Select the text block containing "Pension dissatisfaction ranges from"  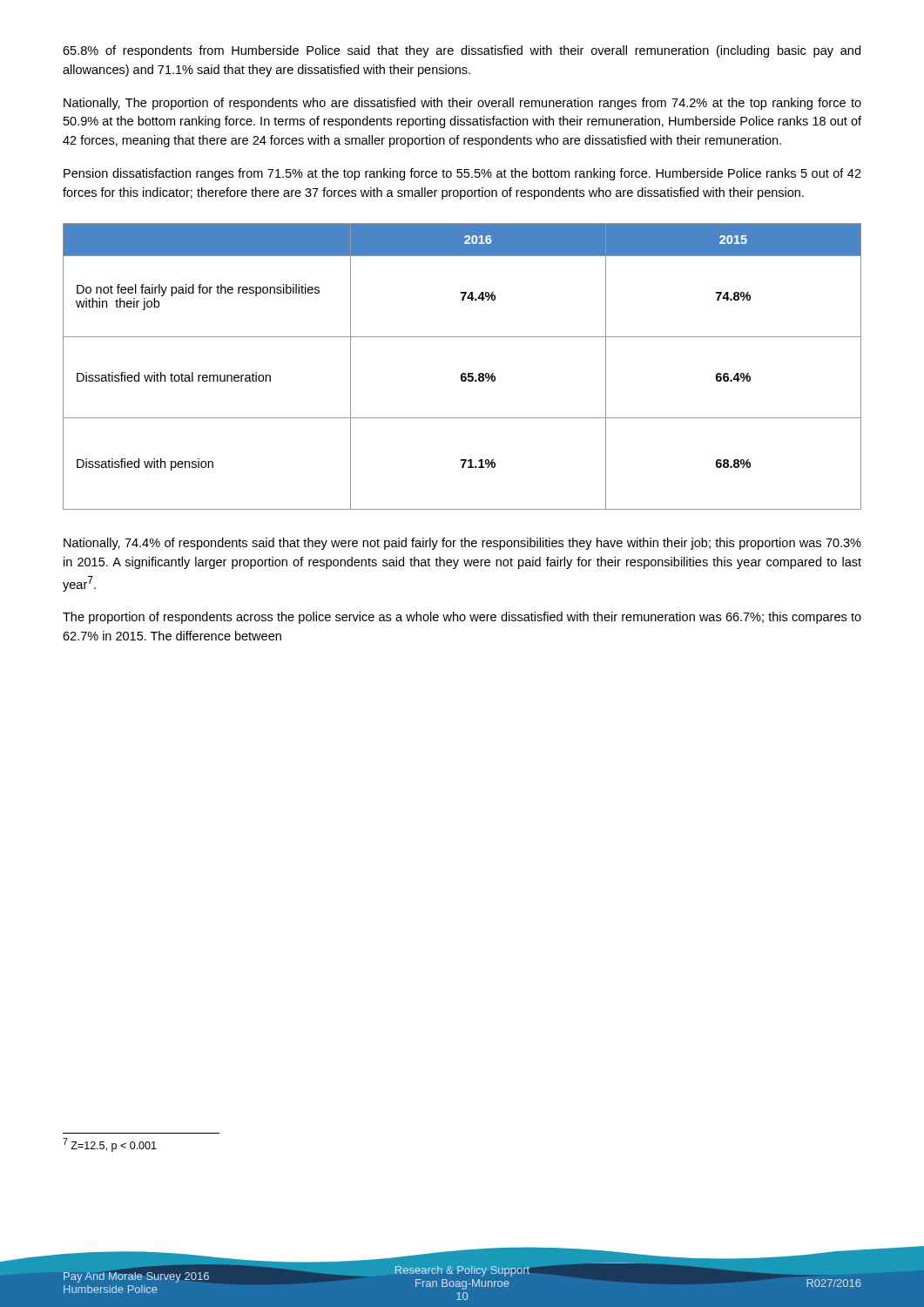(x=462, y=183)
